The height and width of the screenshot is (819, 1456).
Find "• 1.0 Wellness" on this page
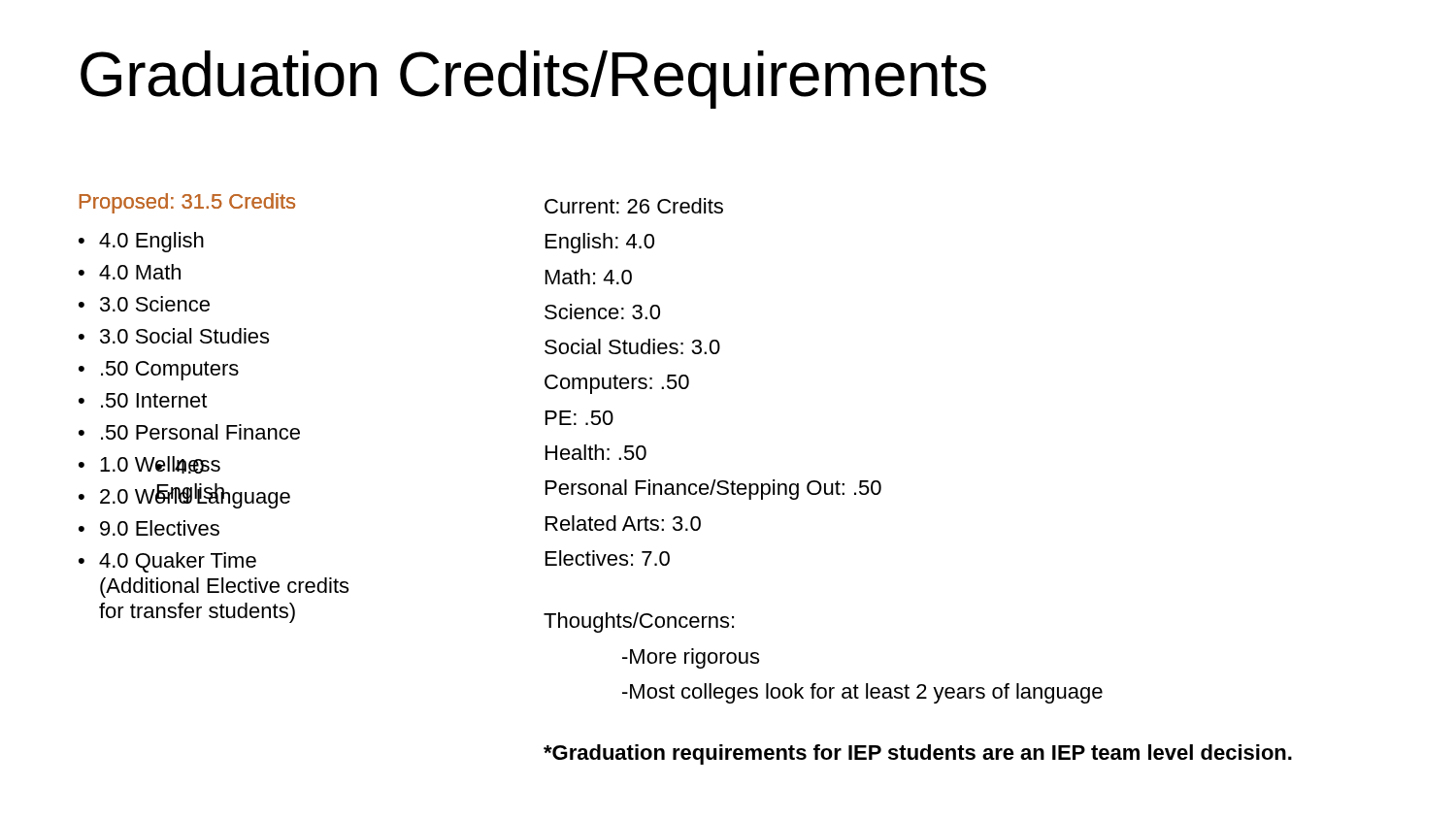pos(149,465)
